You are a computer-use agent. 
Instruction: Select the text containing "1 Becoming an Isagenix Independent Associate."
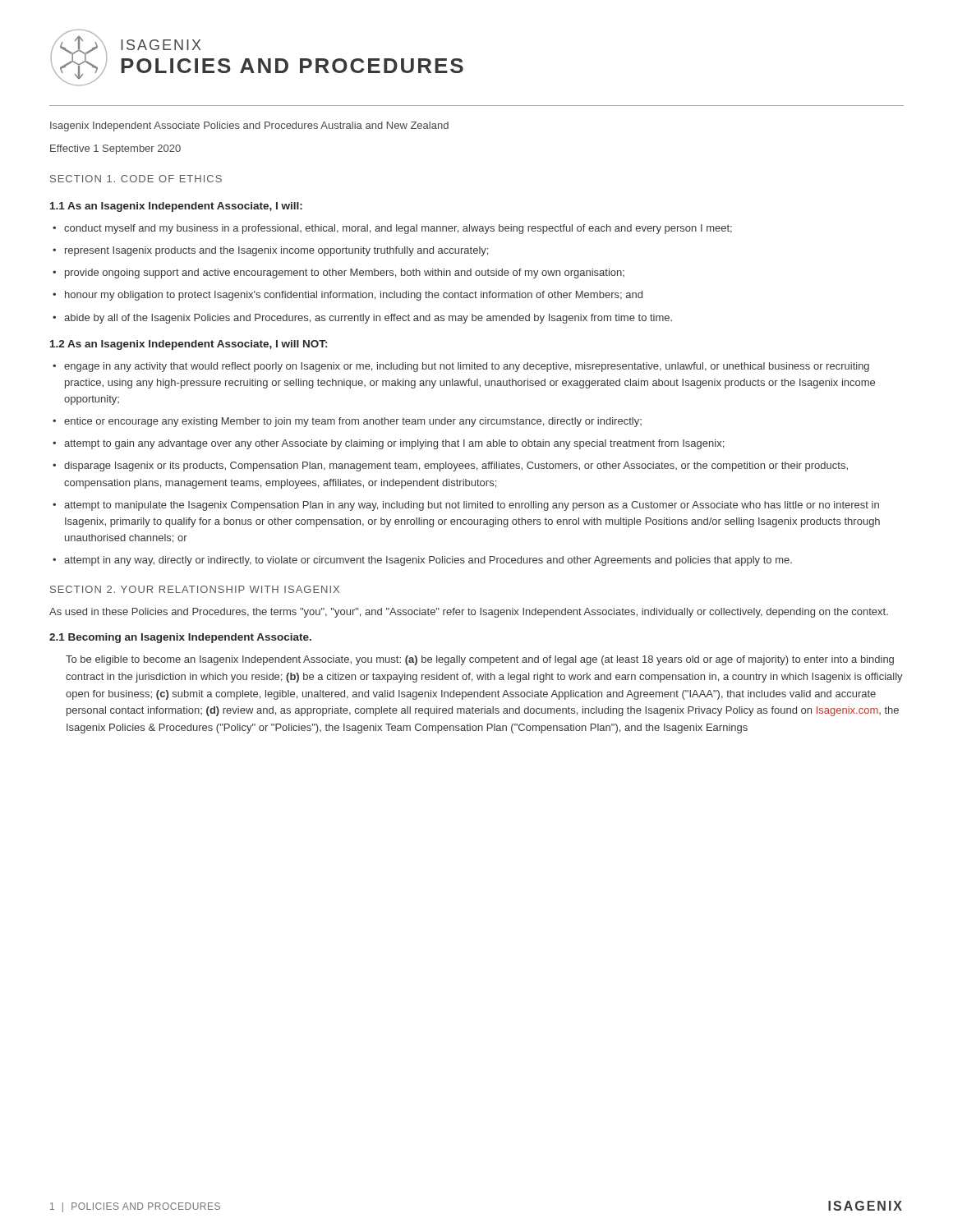click(181, 637)
